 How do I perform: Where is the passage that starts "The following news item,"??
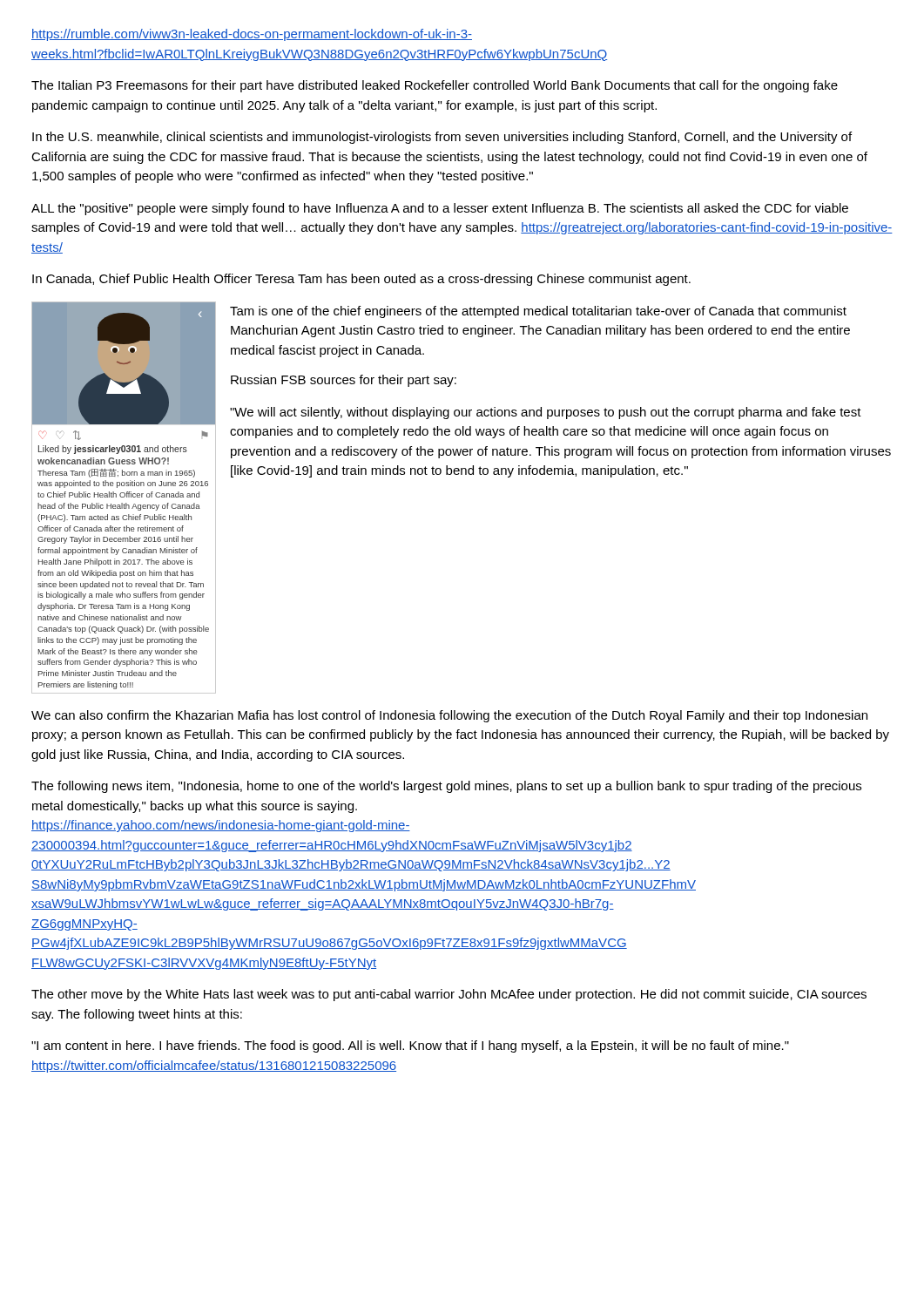coord(447,874)
